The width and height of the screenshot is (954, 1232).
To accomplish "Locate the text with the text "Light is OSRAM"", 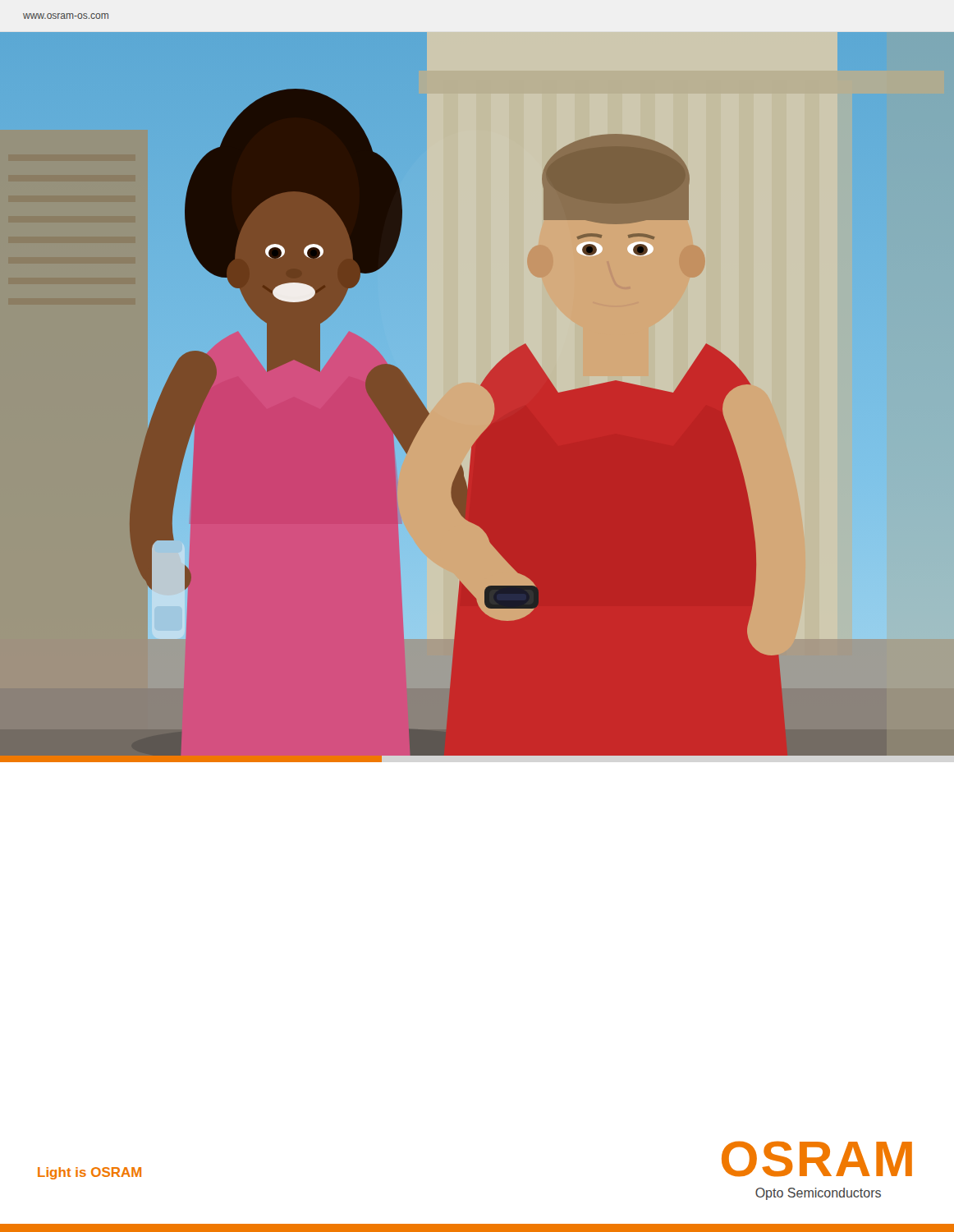I will tap(90, 1172).
